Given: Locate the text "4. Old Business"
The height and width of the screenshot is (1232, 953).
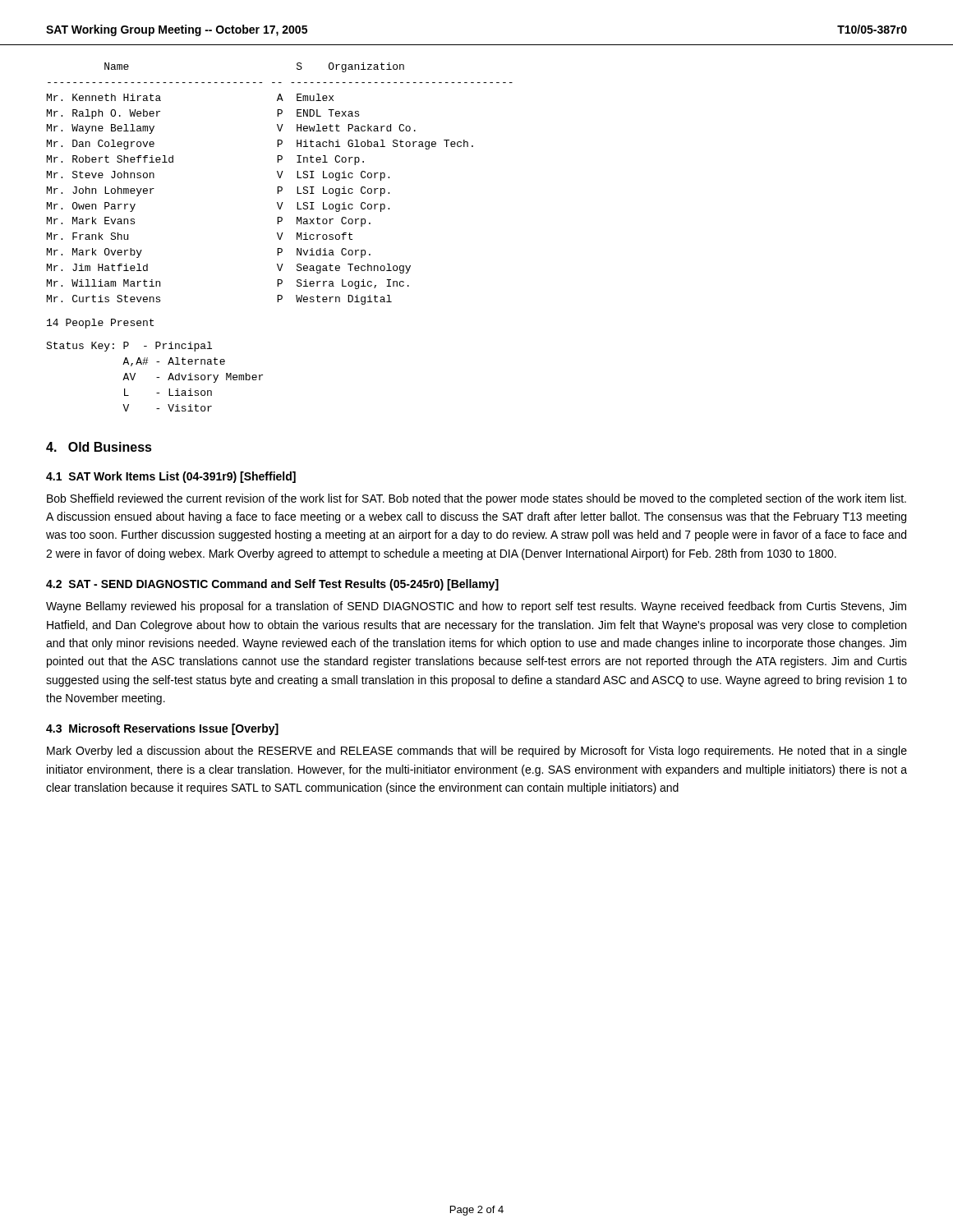Looking at the screenshot, I should pos(99,447).
